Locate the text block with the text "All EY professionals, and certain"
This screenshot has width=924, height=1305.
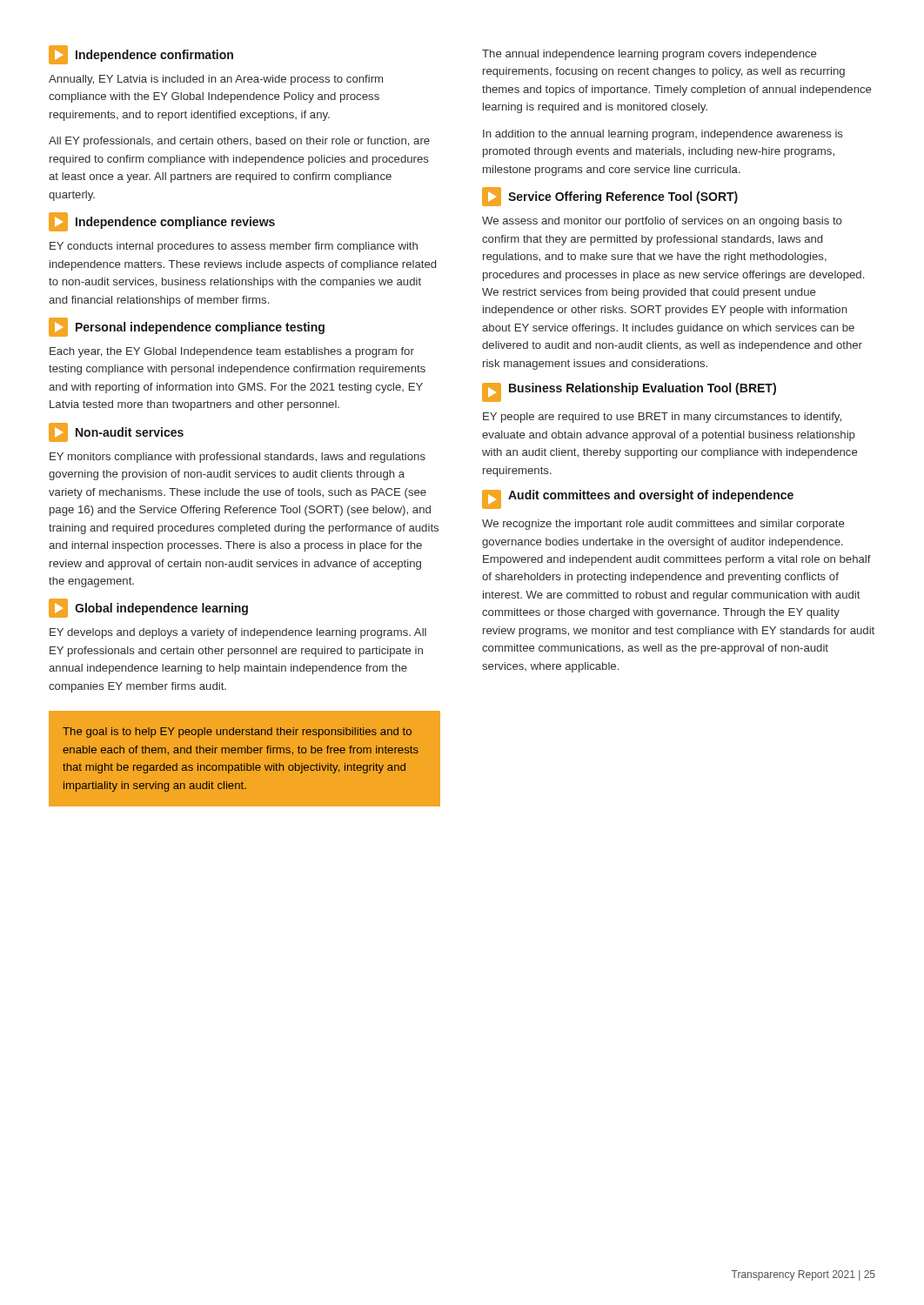coord(239,167)
